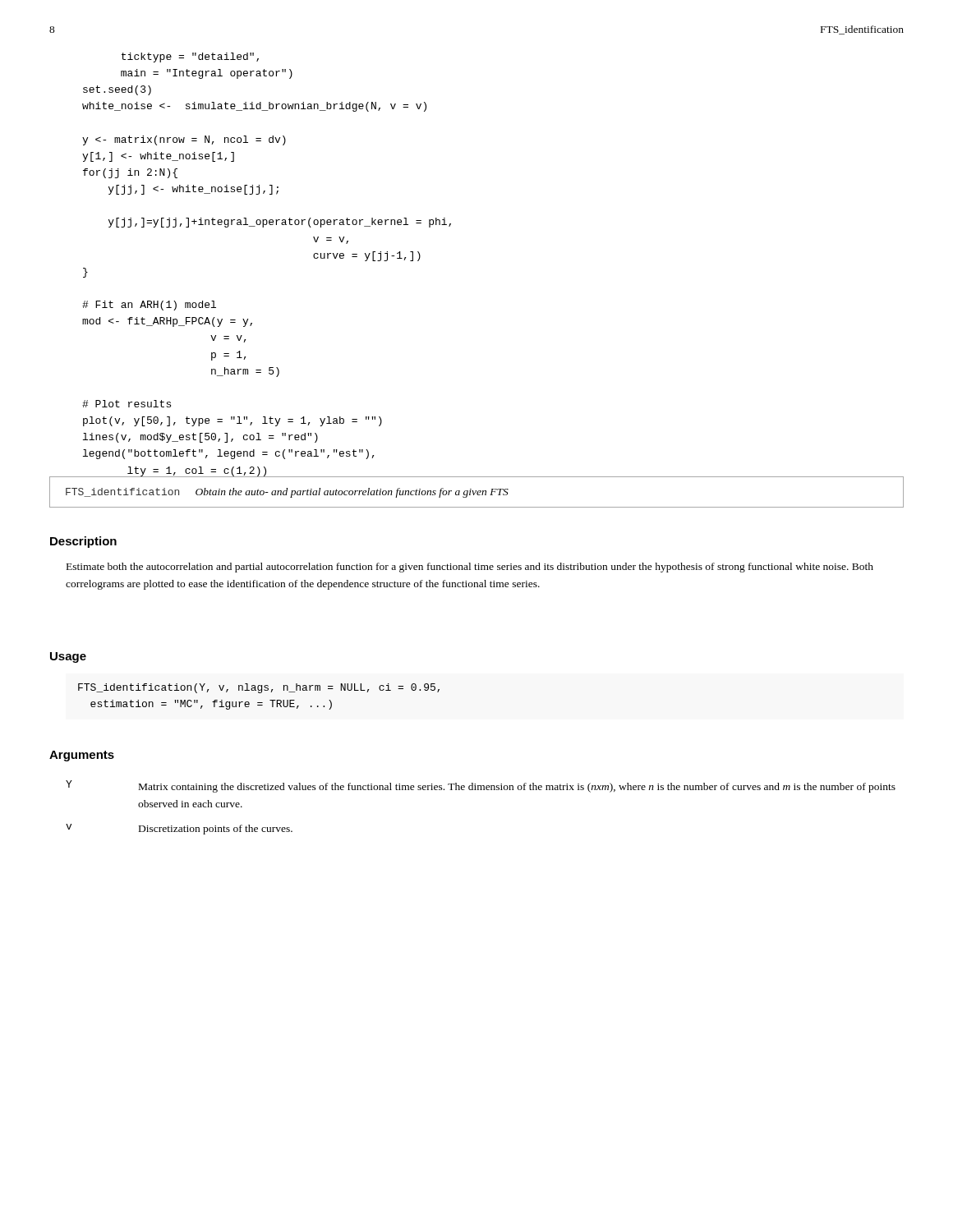Click on the text starting "Obtain the auto-"
This screenshot has width=953, height=1232.
[352, 492]
